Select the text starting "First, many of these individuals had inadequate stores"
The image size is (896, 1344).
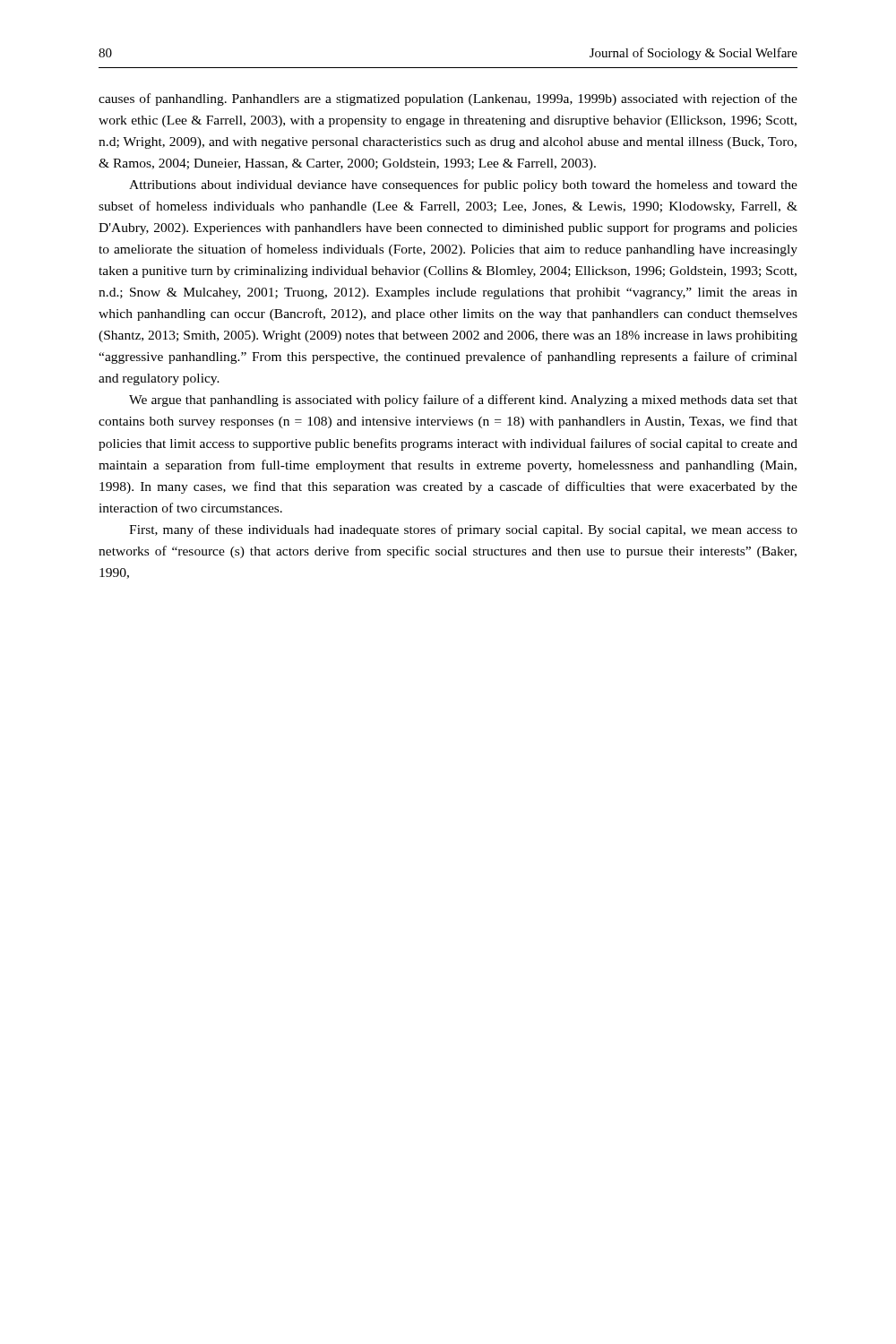point(448,551)
